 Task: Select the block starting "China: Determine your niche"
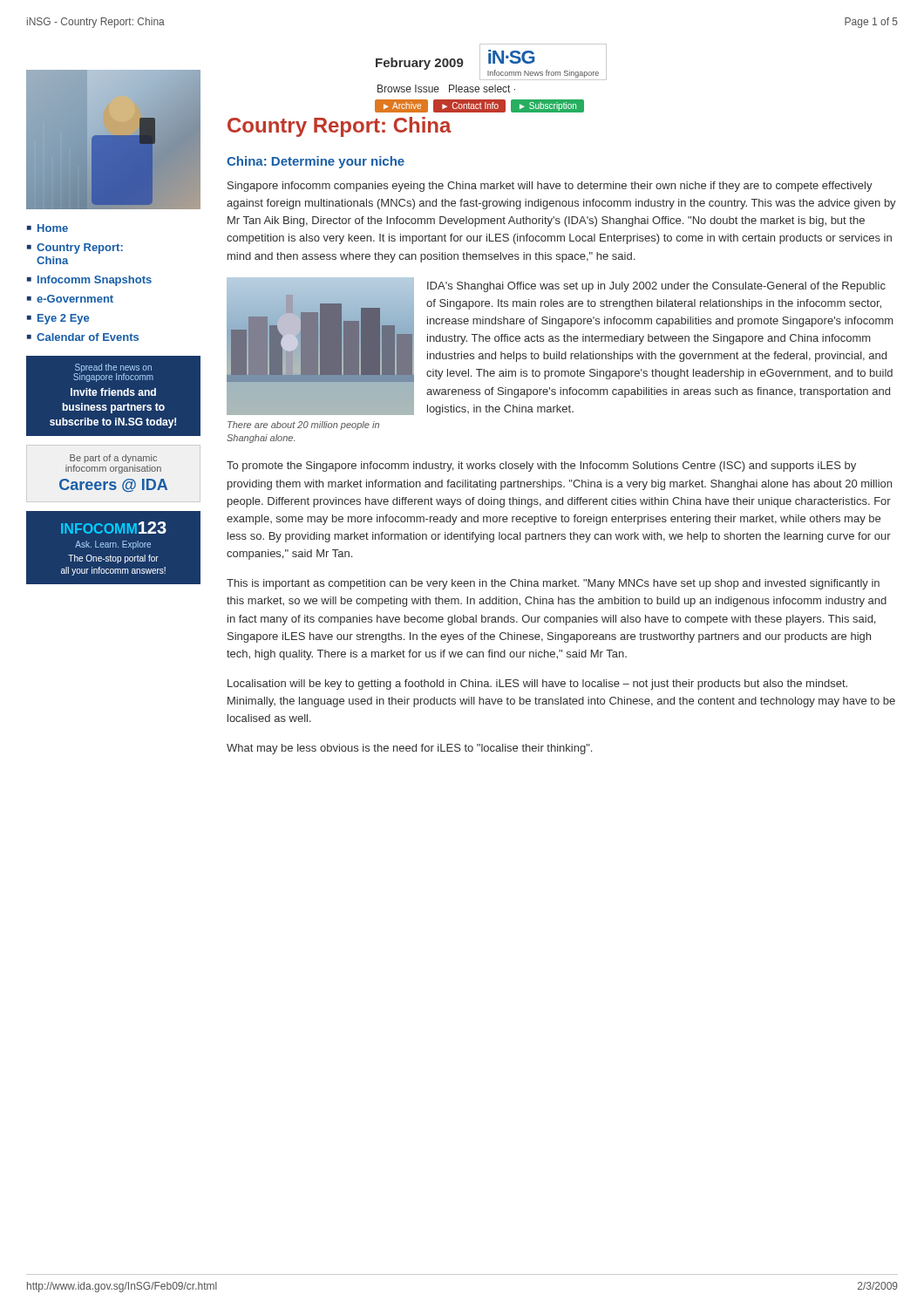[x=316, y=161]
